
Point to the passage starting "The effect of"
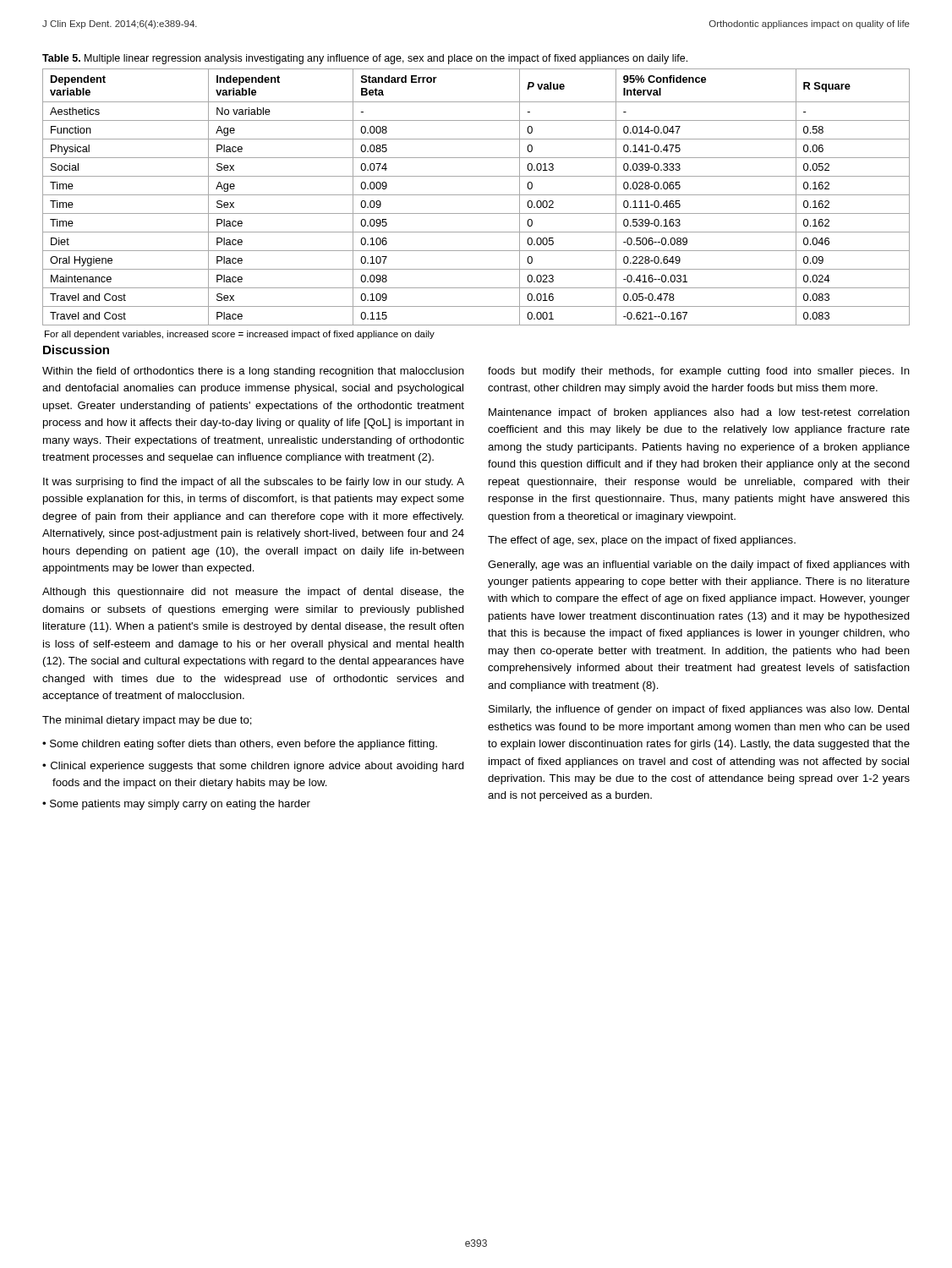pyautogui.click(x=642, y=540)
